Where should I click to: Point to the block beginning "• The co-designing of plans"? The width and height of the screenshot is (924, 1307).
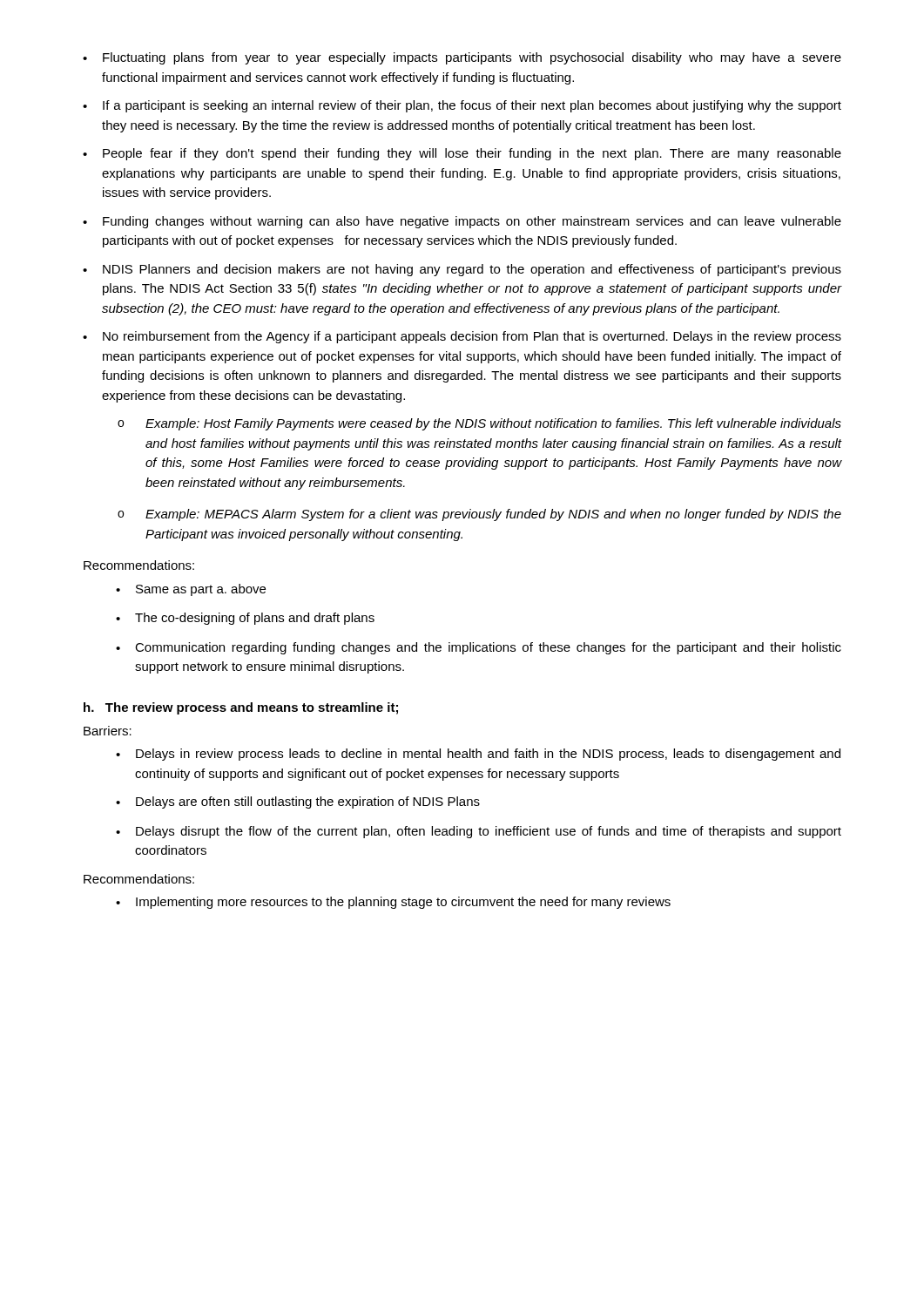click(x=245, y=619)
